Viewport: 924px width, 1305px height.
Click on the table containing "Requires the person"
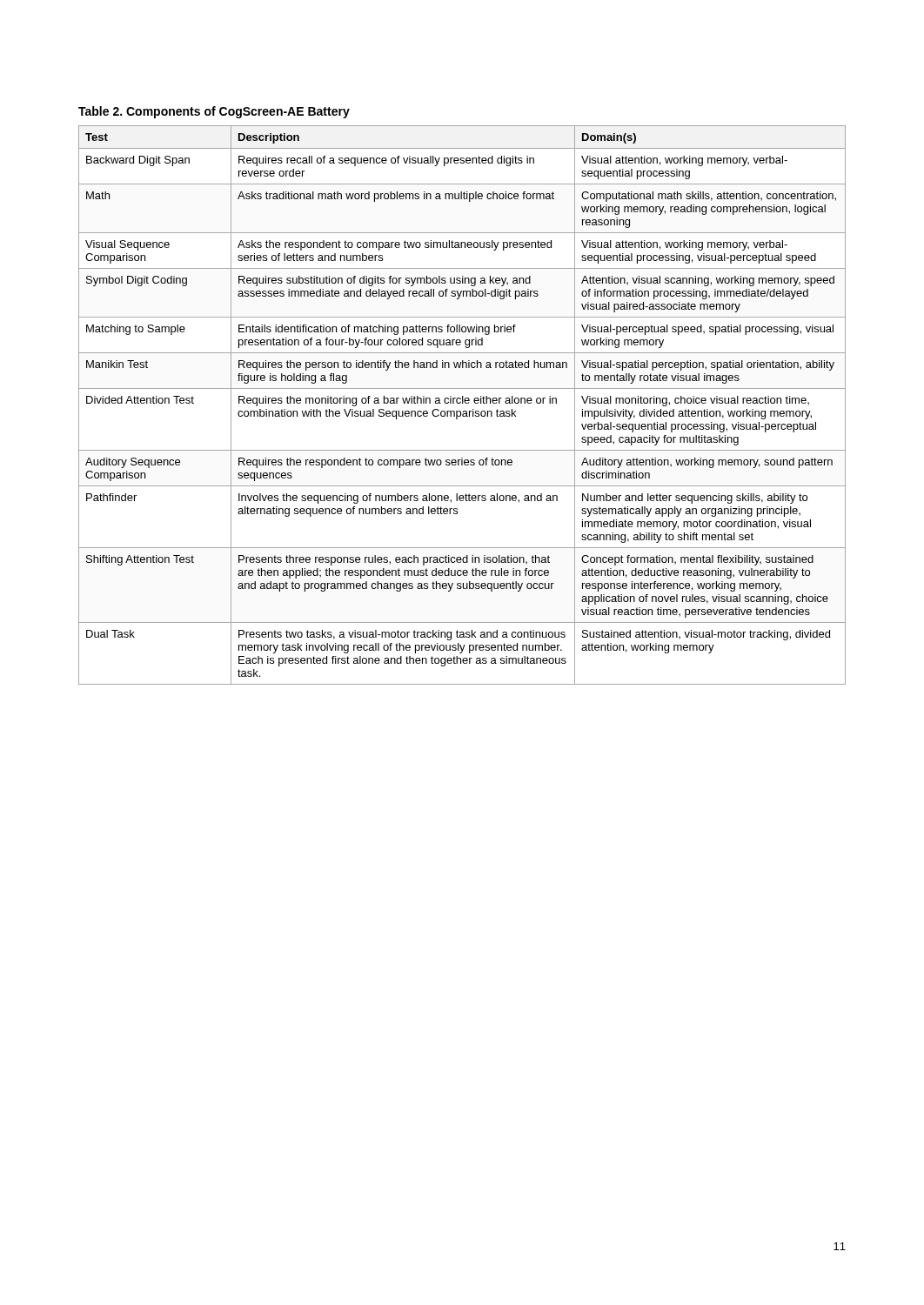coord(462,405)
